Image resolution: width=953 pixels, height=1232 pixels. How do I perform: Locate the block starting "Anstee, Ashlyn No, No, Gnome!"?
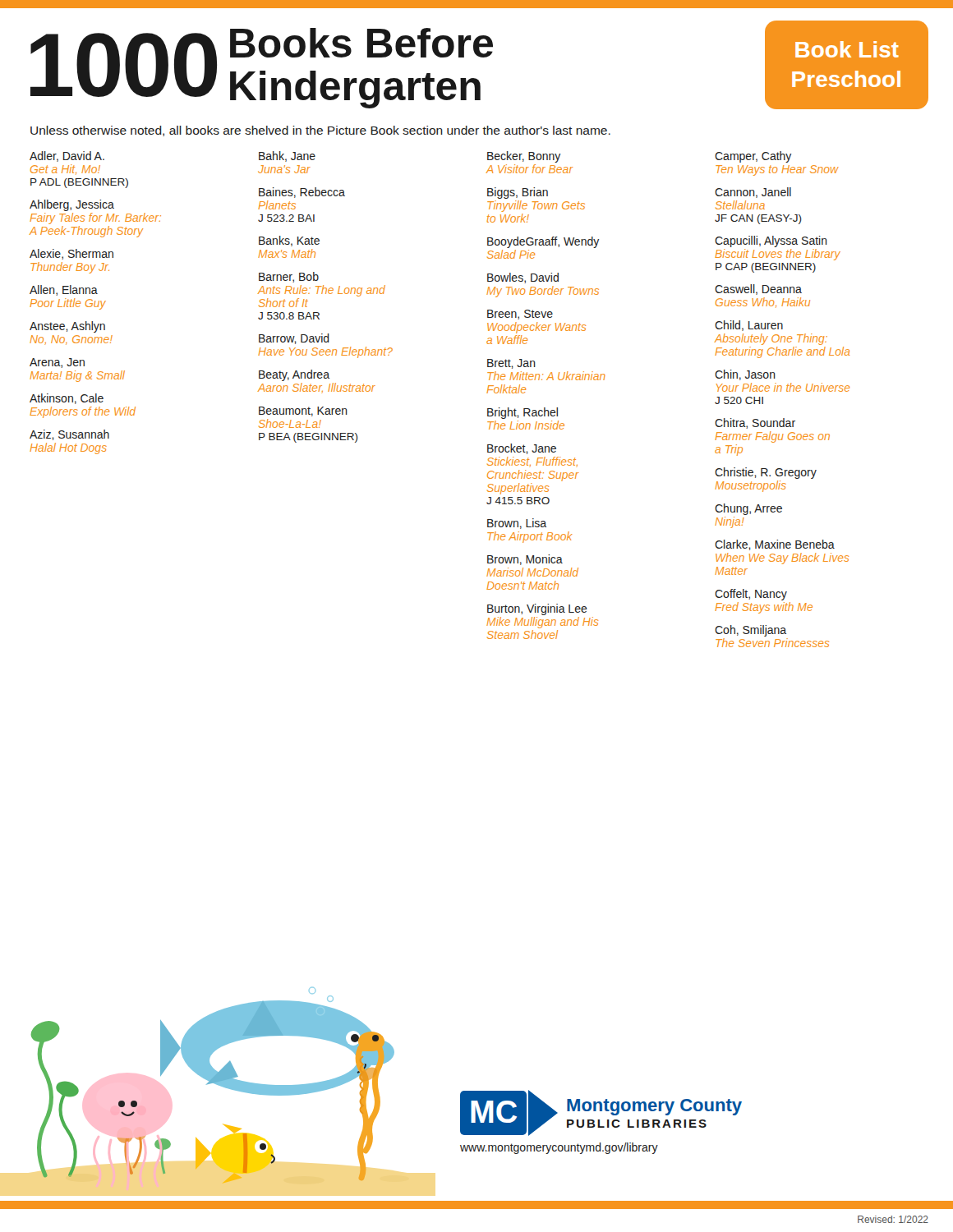point(67,327)
